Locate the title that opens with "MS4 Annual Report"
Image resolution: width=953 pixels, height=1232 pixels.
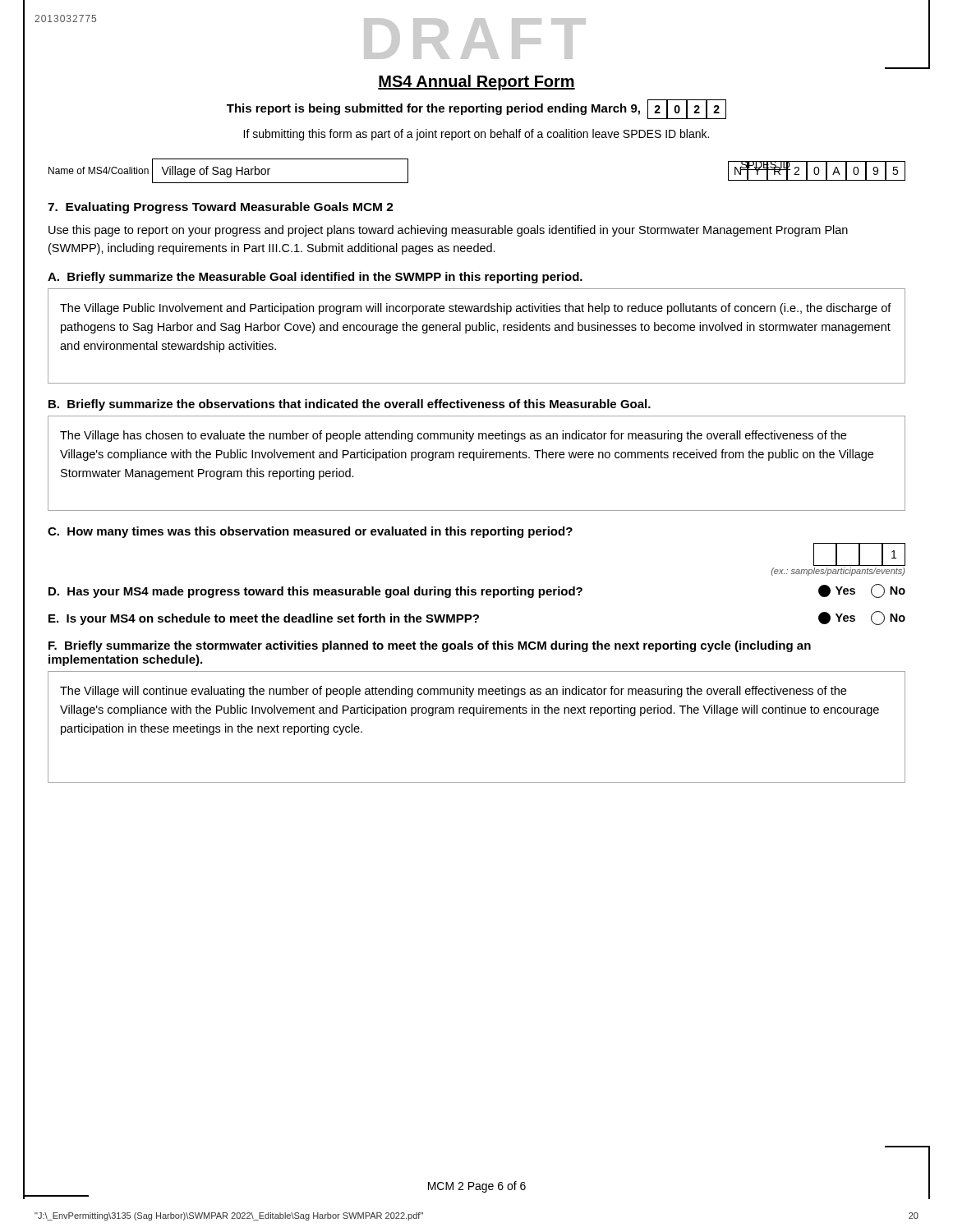point(476,81)
